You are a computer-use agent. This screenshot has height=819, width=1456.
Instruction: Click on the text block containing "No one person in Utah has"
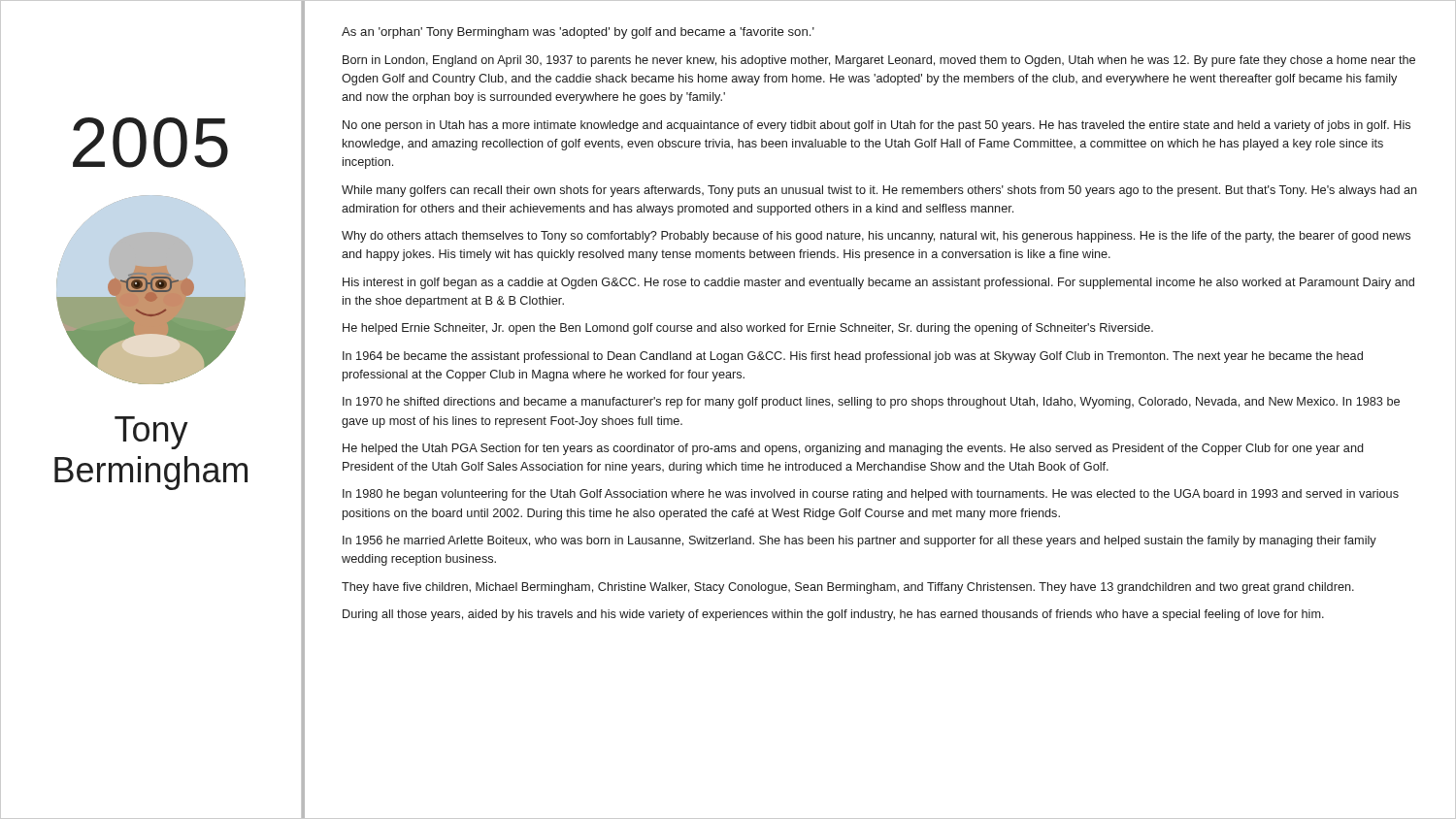(x=876, y=144)
